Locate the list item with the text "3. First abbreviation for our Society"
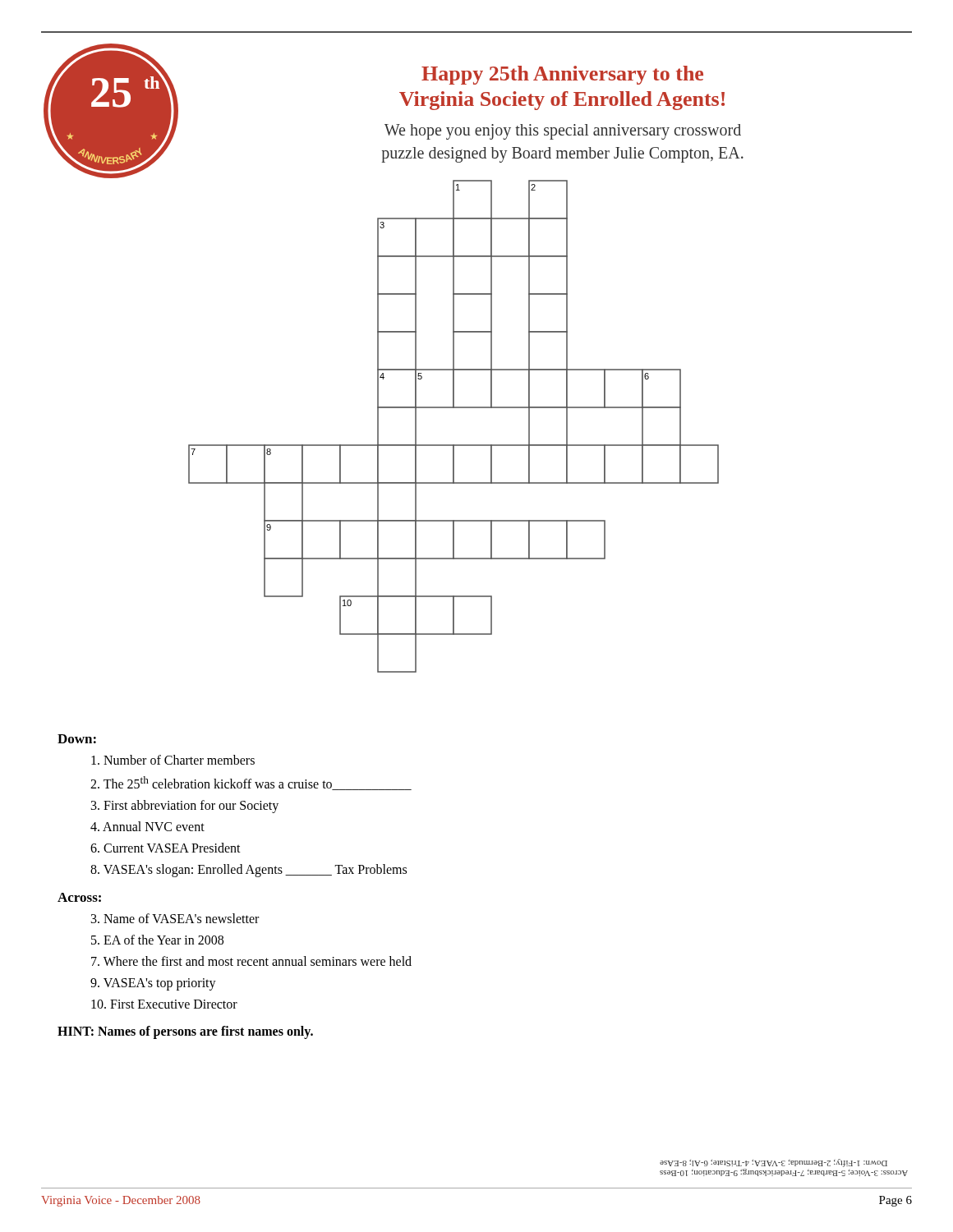Viewport: 953px width, 1232px height. (x=185, y=806)
